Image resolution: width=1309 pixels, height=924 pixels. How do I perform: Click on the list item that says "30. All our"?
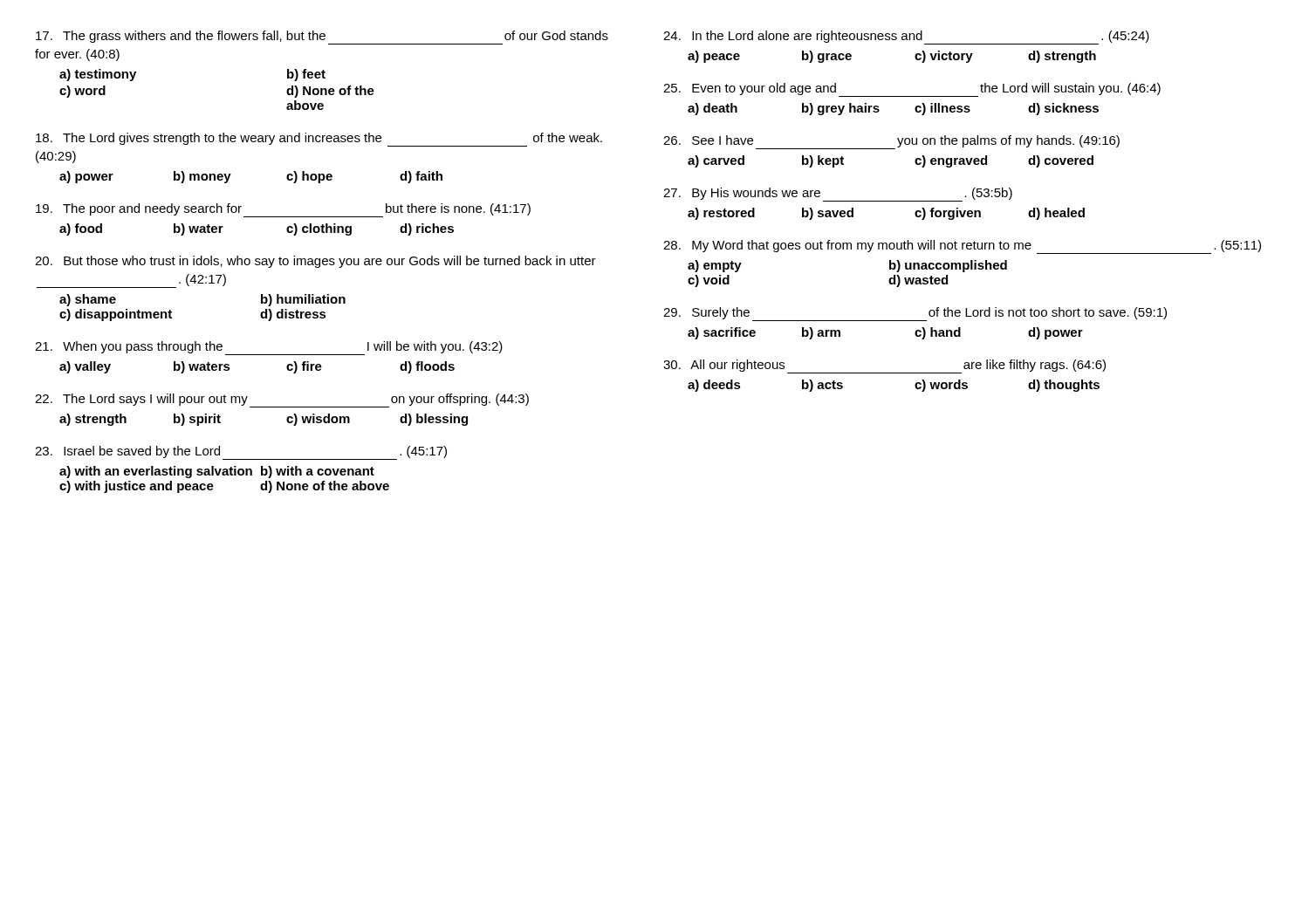coord(969,373)
